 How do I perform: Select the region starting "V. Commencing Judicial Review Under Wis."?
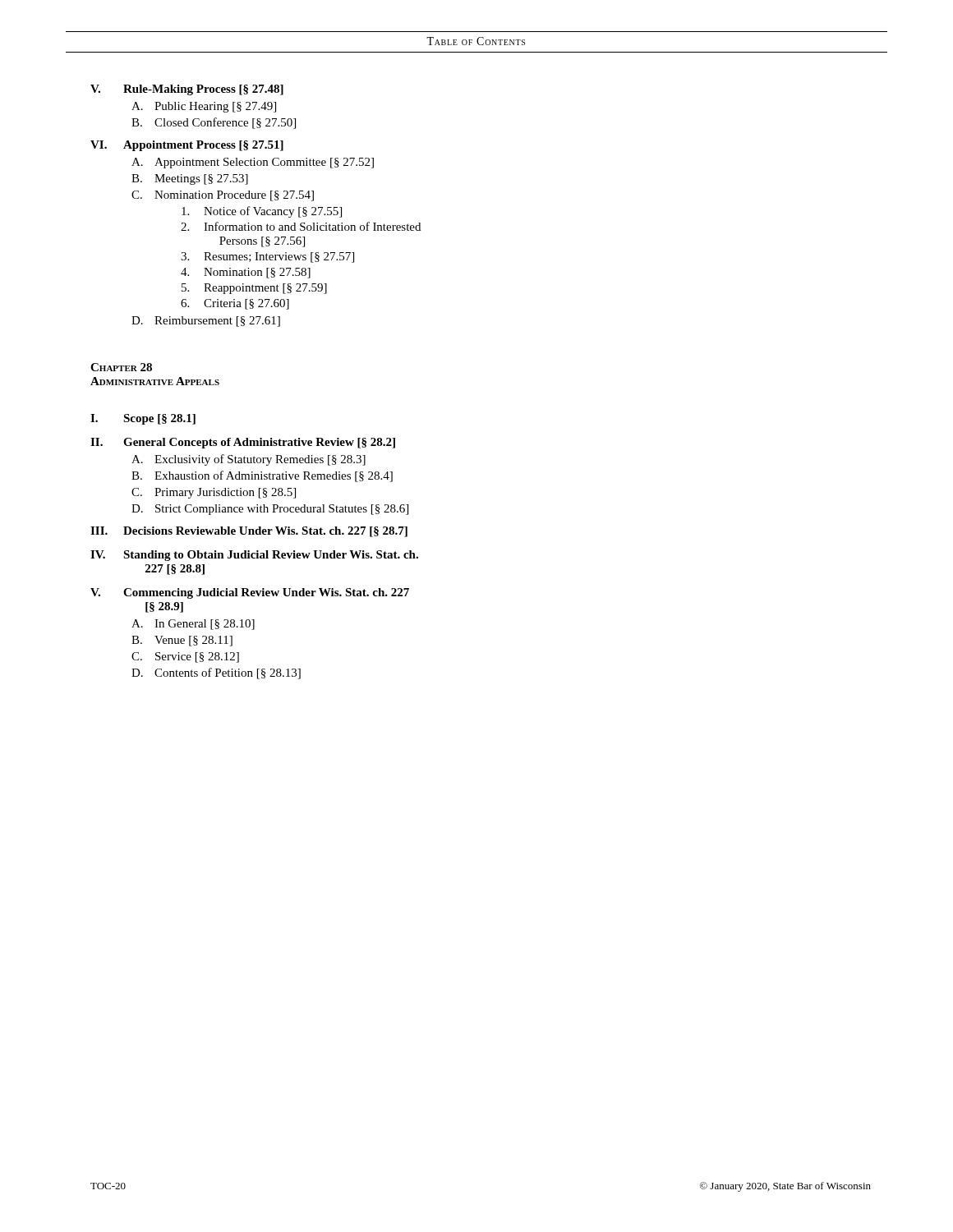point(250,593)
